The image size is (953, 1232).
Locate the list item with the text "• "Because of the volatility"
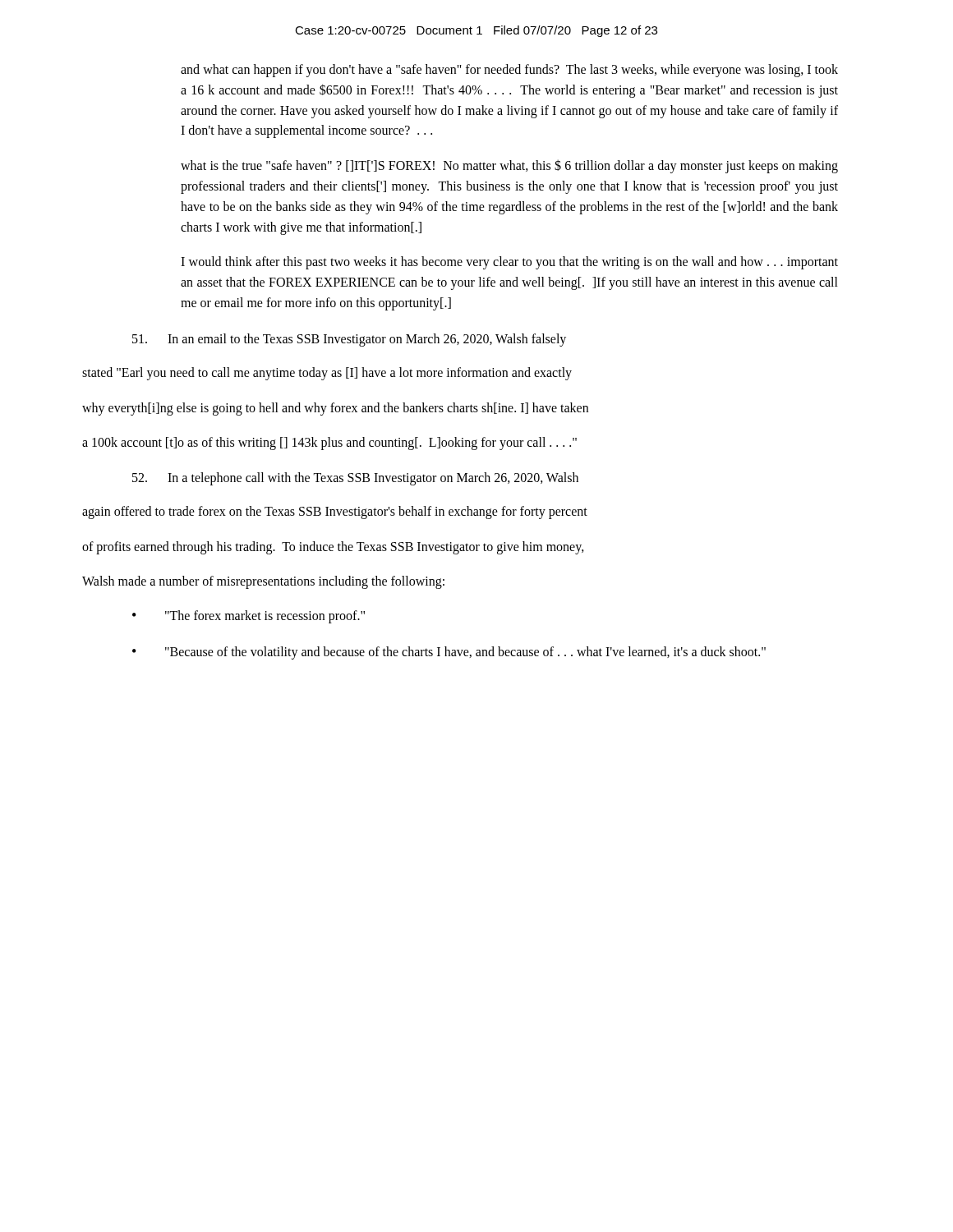pos(493,652)
